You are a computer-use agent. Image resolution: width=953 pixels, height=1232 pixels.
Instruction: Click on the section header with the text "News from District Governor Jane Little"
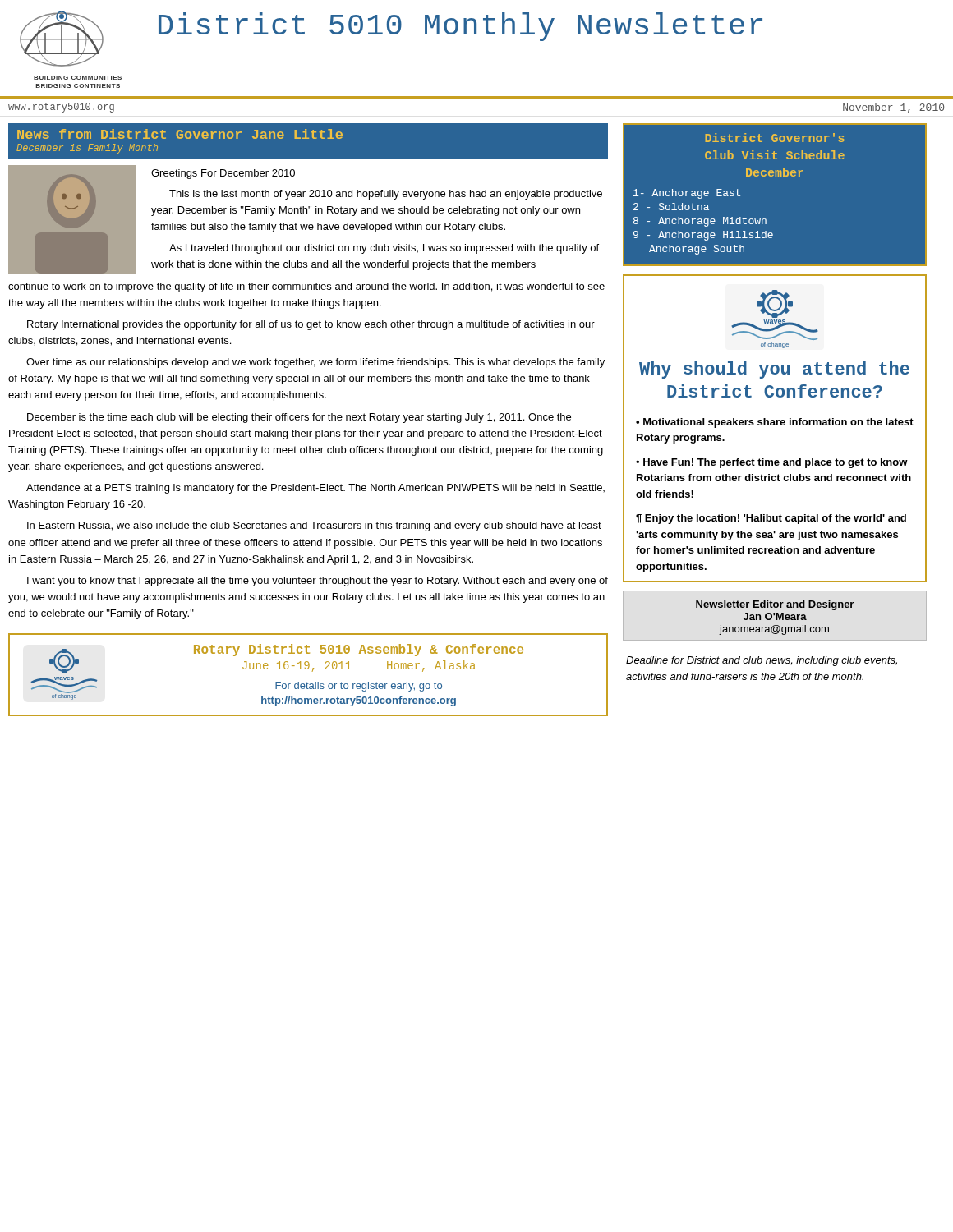pos(308,141)
